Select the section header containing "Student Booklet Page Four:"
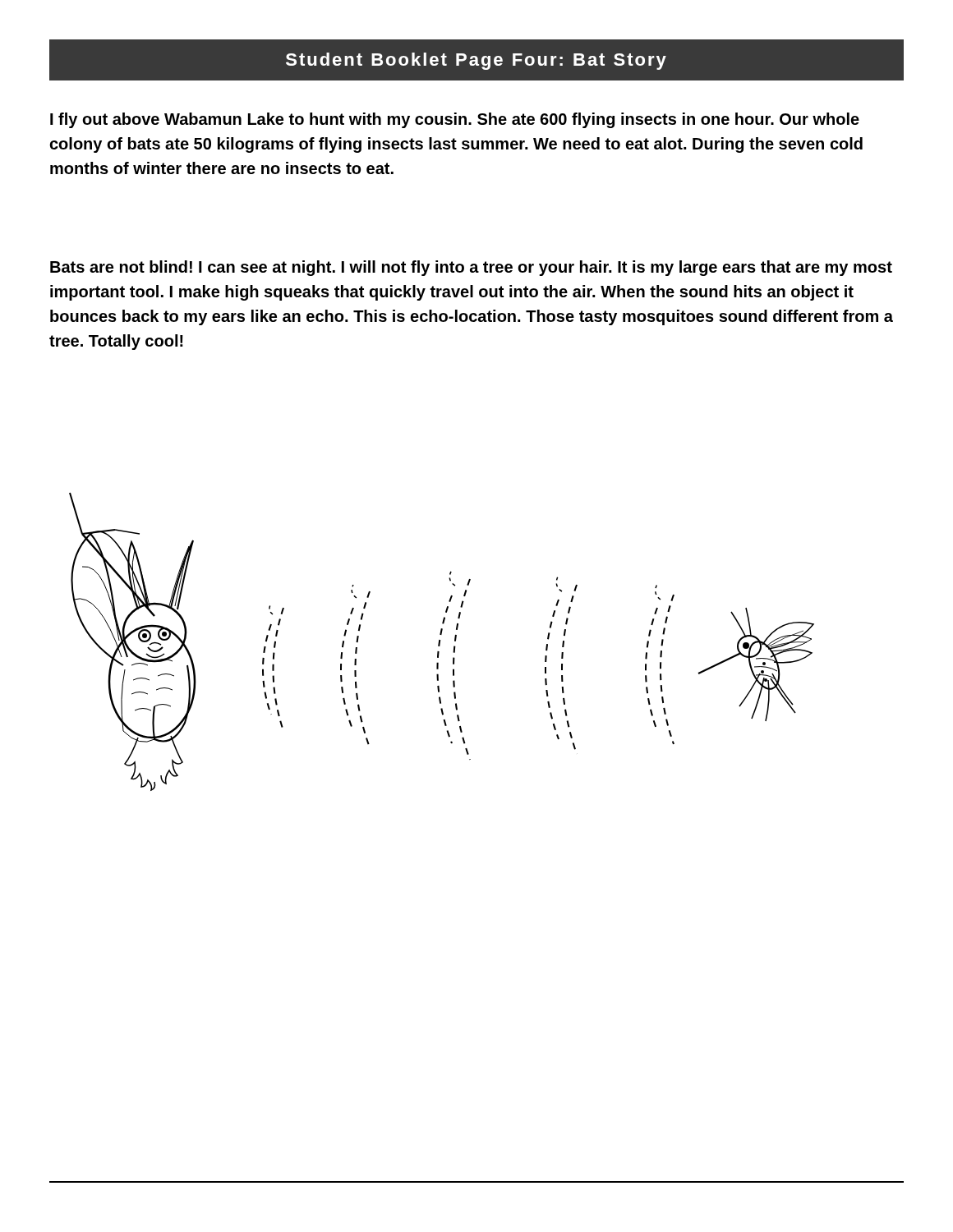Screen dimensions: 1232x953 point(476,60)
